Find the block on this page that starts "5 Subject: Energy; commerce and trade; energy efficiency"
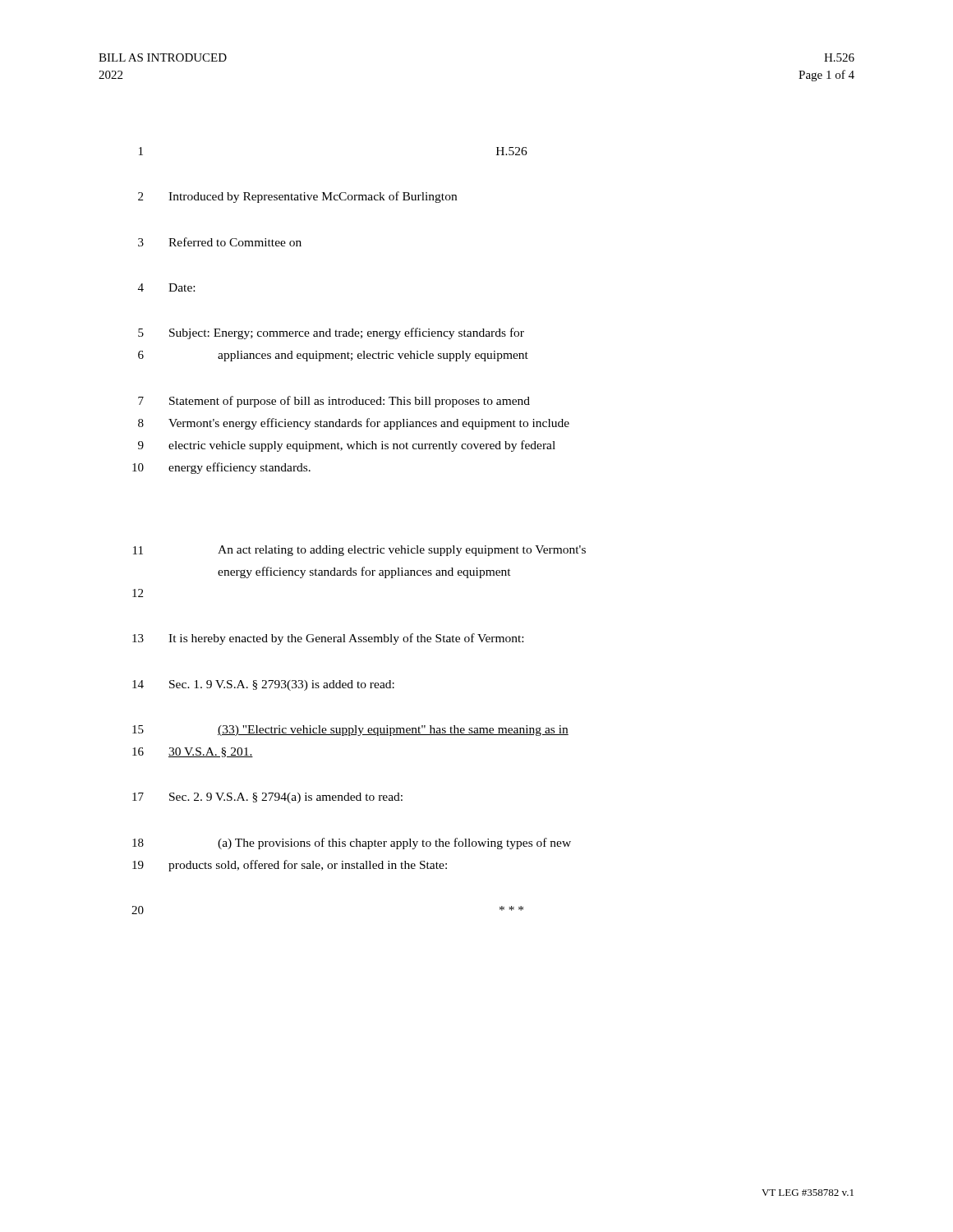This screenshot has width=953, height=1232. point(476,332)
